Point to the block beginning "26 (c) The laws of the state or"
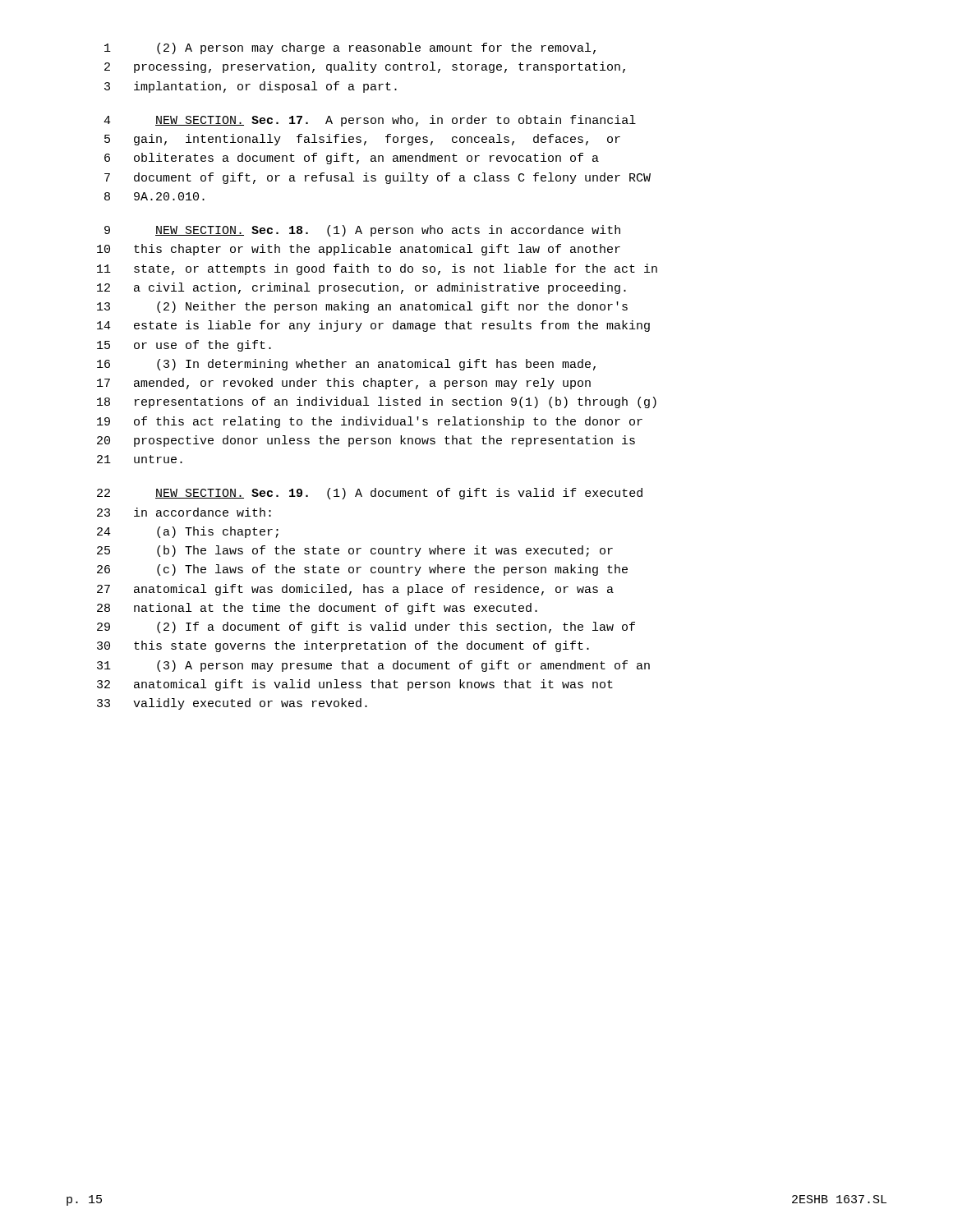 click(x=476, y=590)
